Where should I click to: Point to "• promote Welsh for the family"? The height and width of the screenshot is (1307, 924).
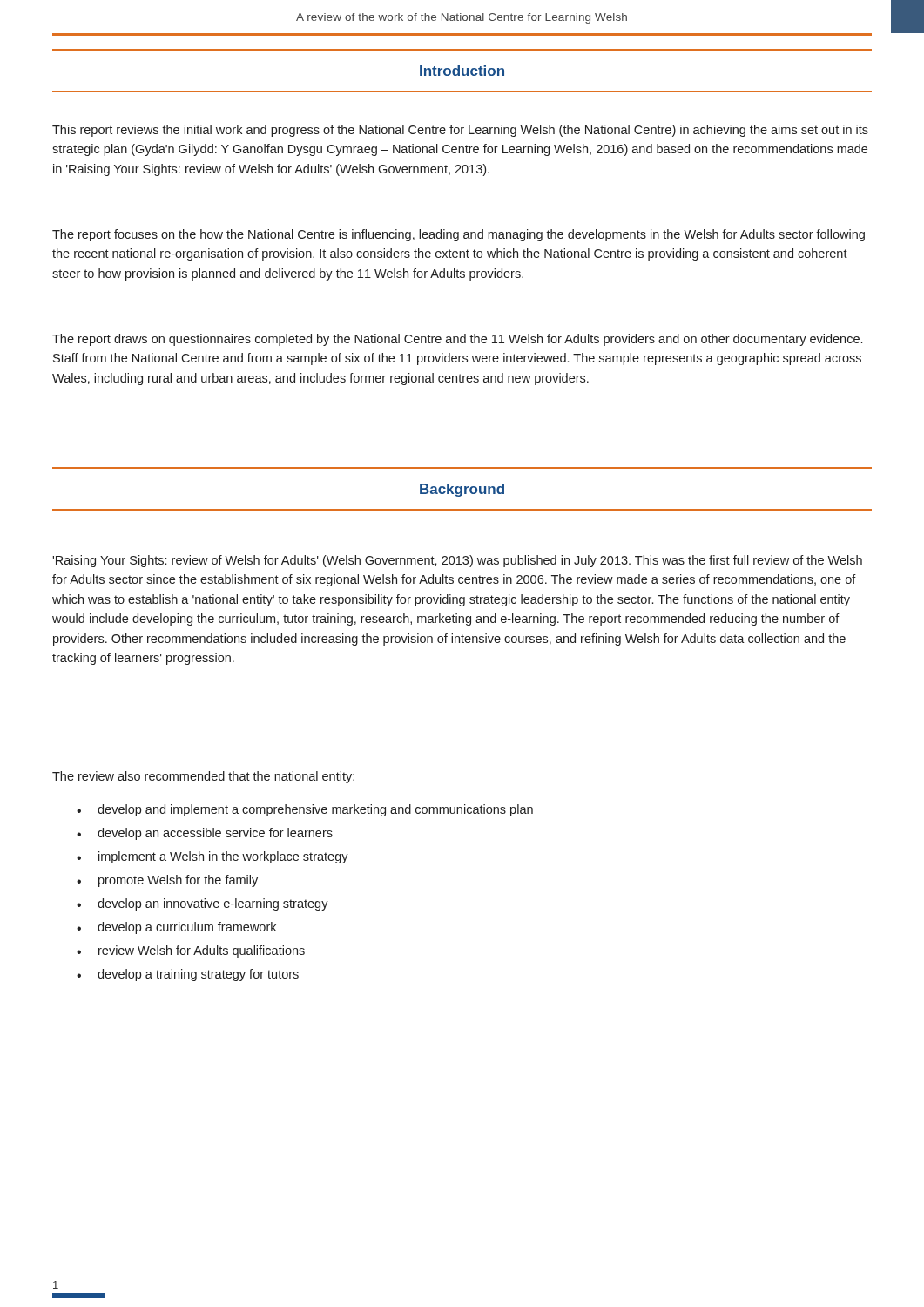pos(167,882)
